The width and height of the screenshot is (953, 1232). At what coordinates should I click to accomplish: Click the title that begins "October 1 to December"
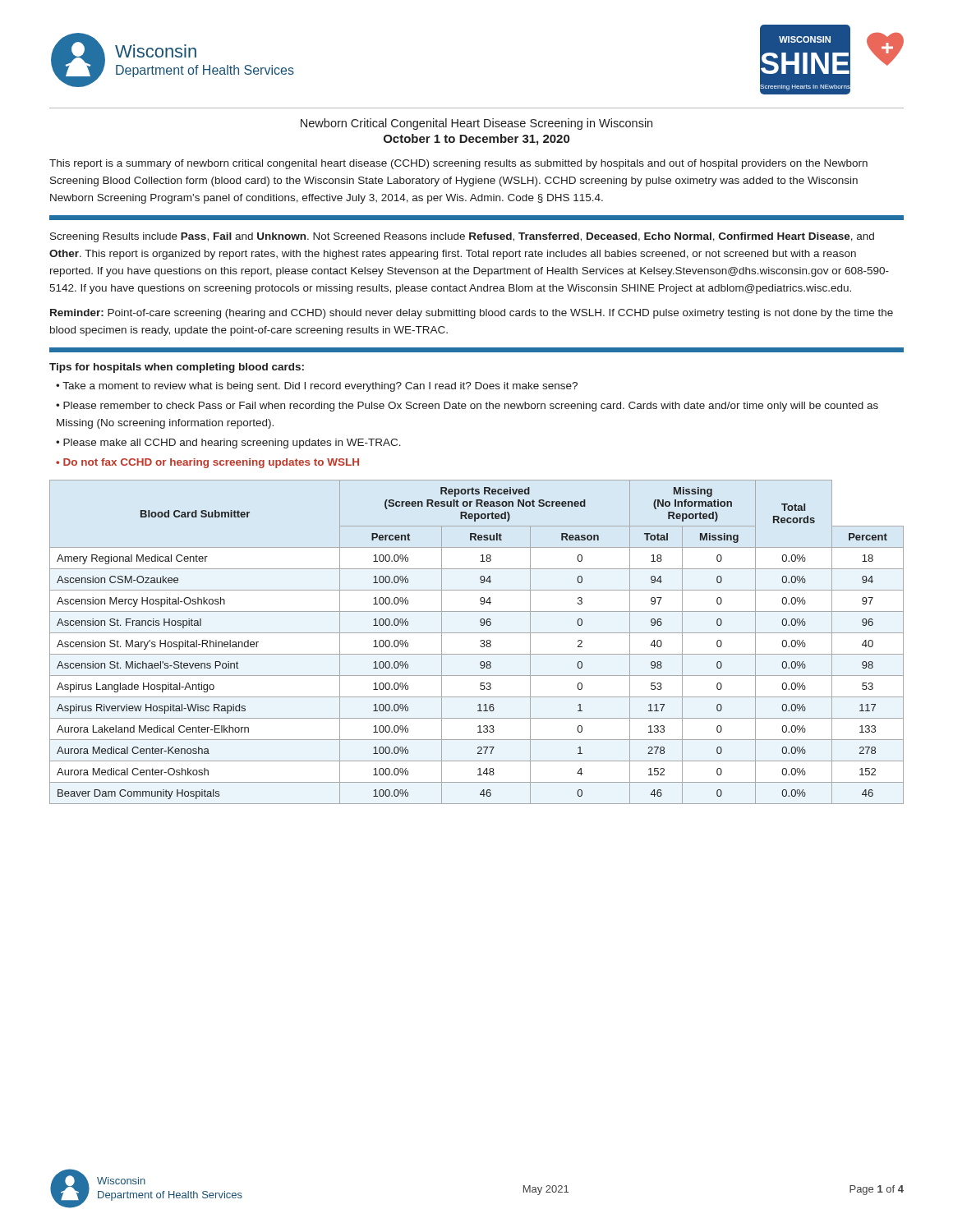(x=476, y=138)
